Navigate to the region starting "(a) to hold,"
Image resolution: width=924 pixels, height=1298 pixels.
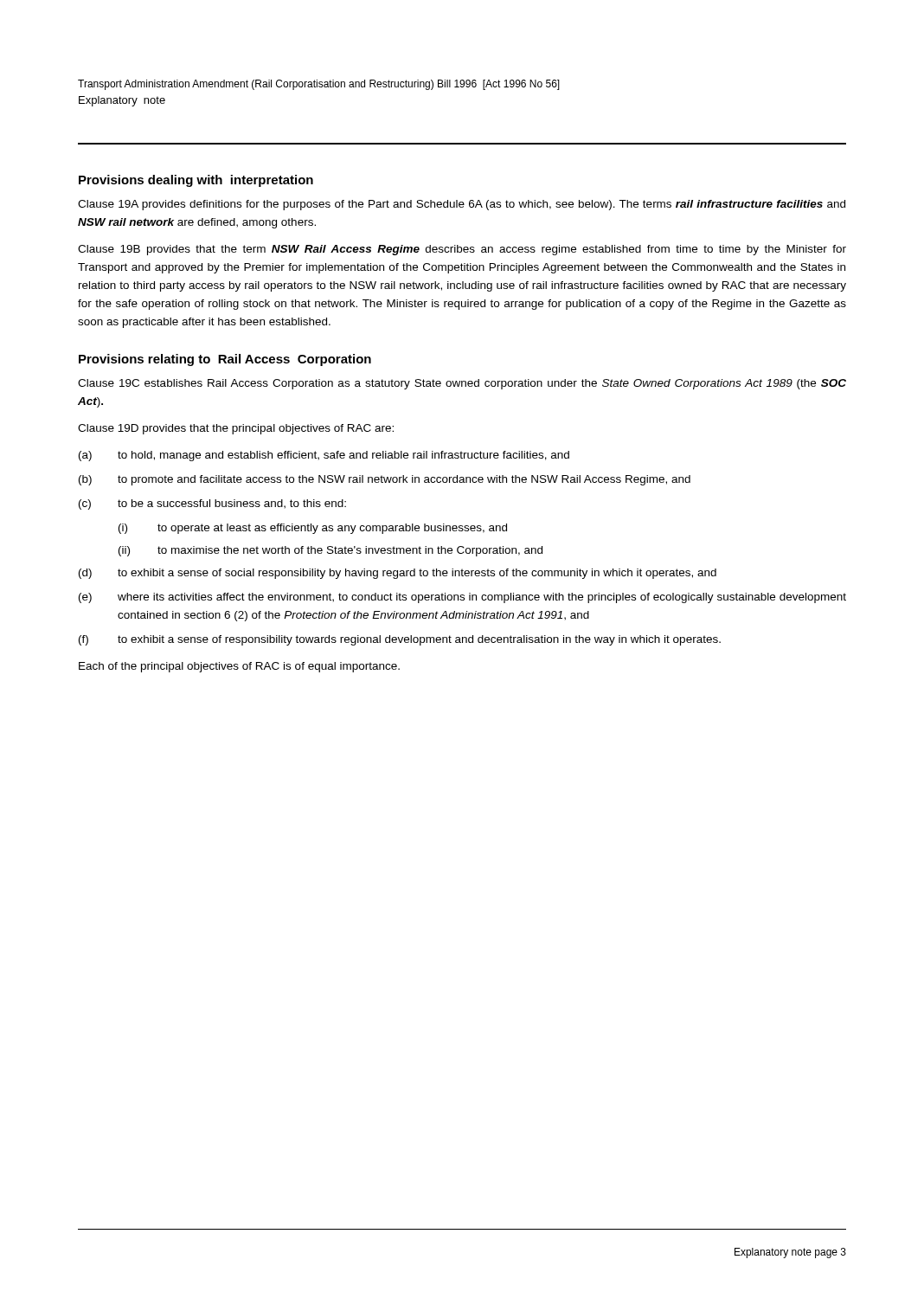point(462,456)
